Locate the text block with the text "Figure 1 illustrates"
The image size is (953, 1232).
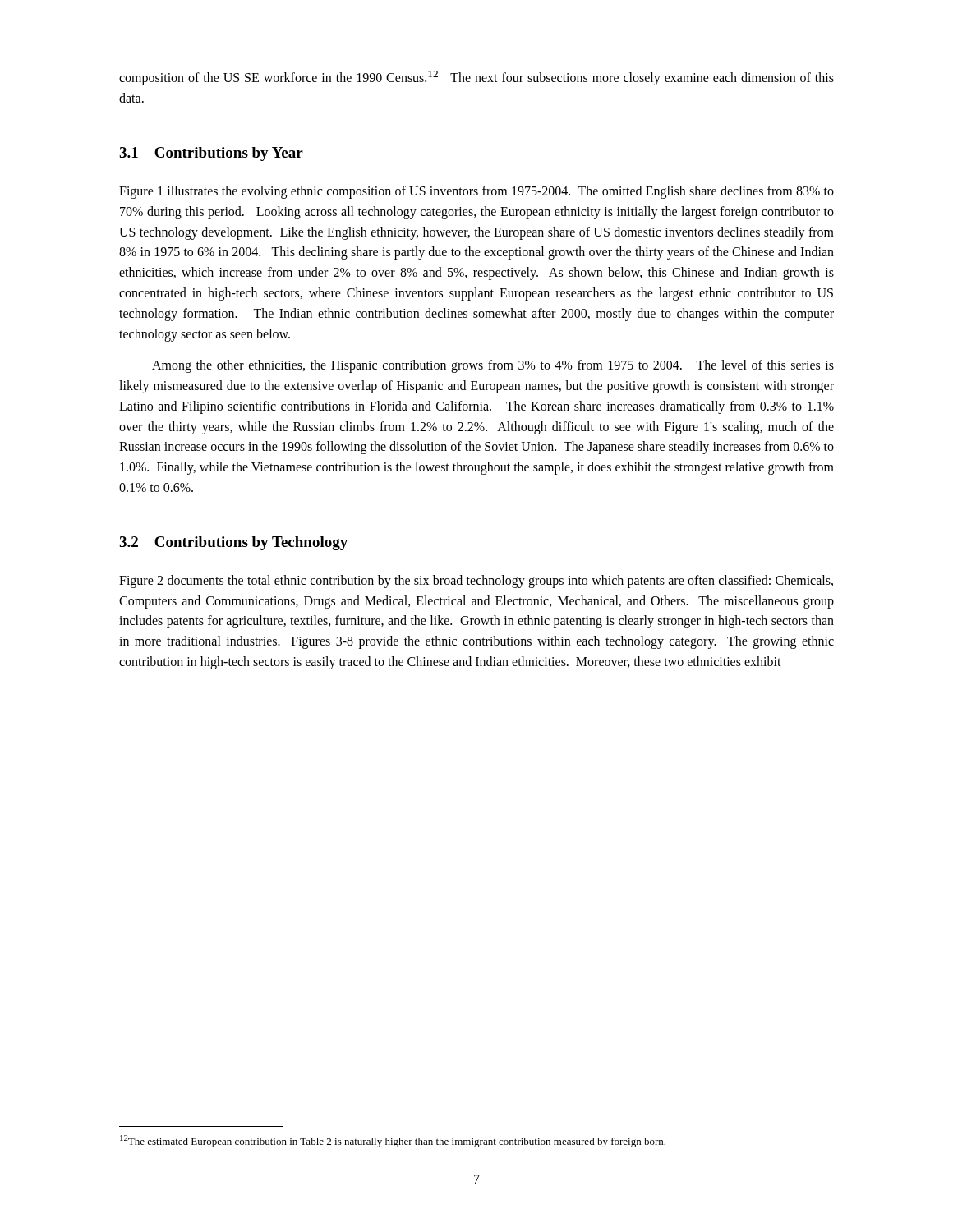pyautogui.click(x=476, y=192)
